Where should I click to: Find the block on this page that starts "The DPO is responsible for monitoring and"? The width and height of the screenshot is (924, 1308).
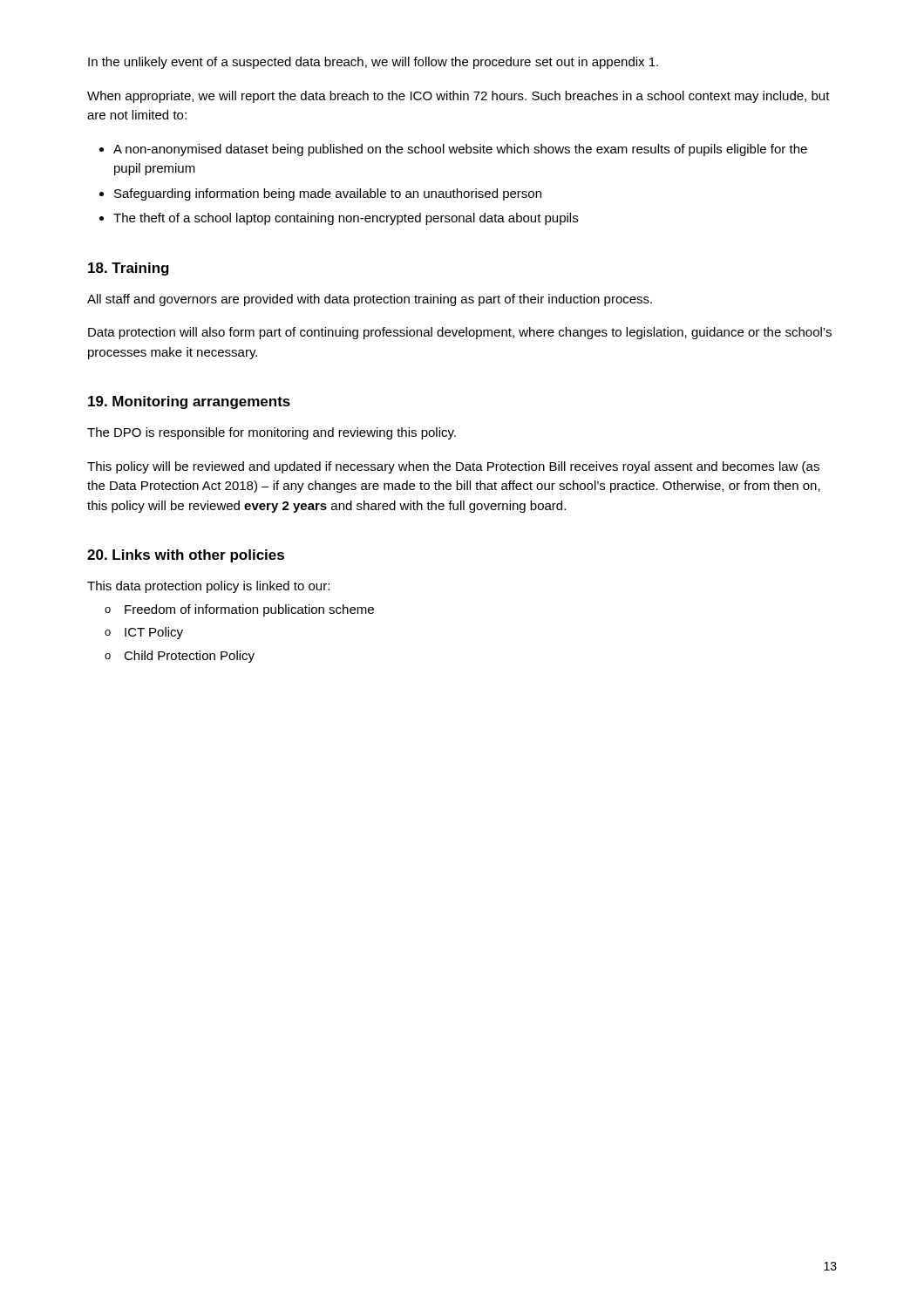(x=272, y=432)
